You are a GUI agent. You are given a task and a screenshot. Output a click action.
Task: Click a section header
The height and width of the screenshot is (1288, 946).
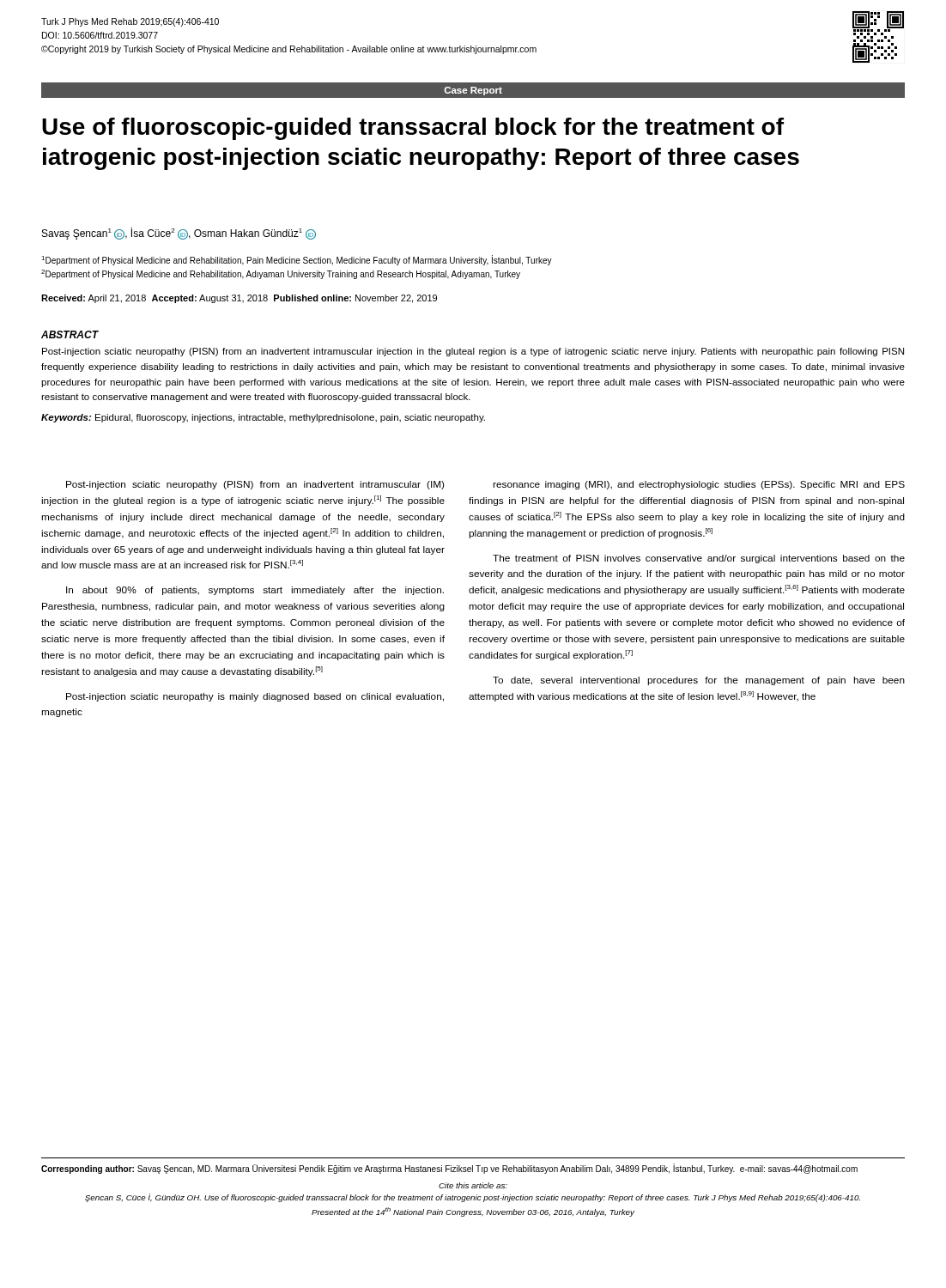click(x=473, y=90)
